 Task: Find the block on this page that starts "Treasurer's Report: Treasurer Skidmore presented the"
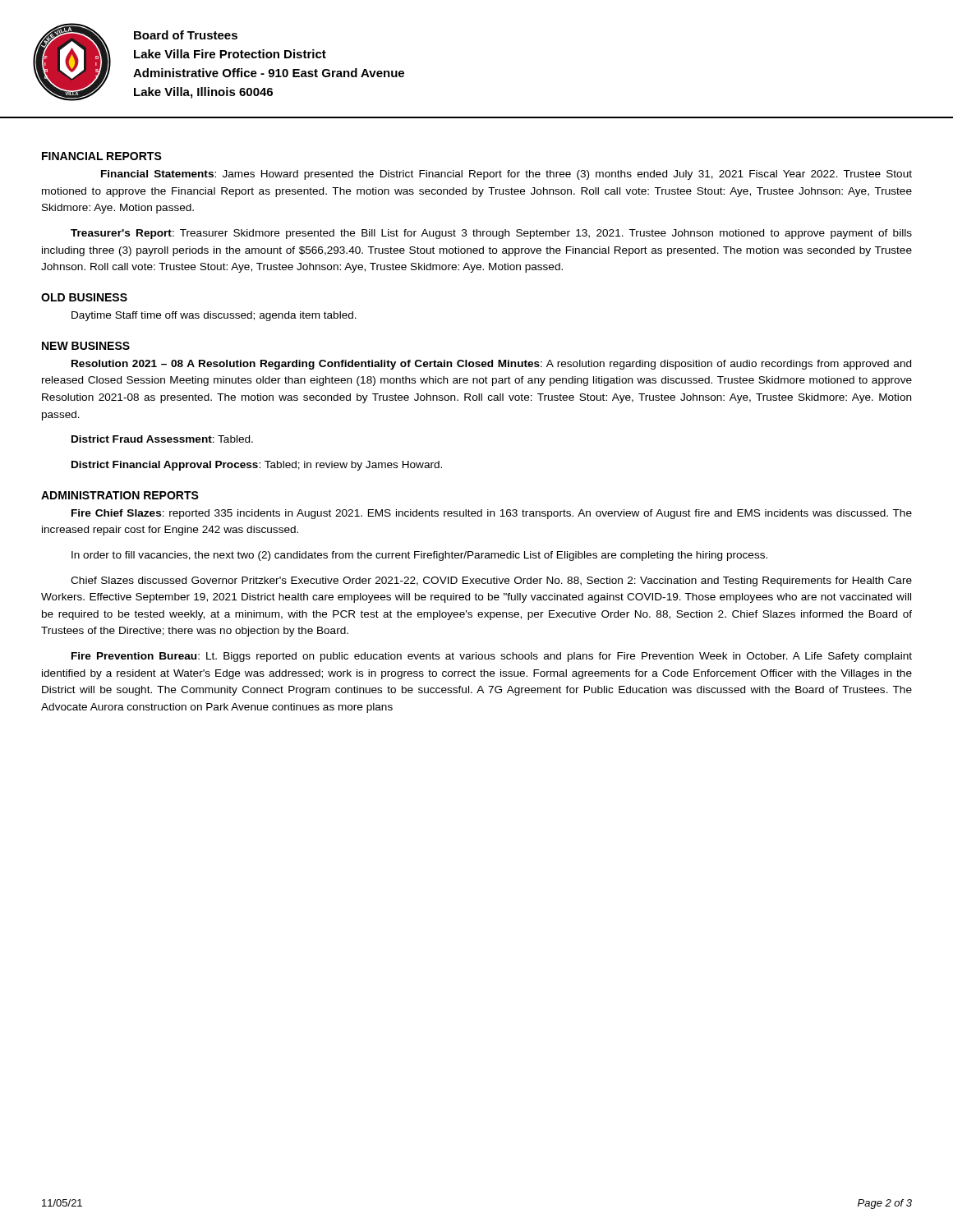point(476,250)
